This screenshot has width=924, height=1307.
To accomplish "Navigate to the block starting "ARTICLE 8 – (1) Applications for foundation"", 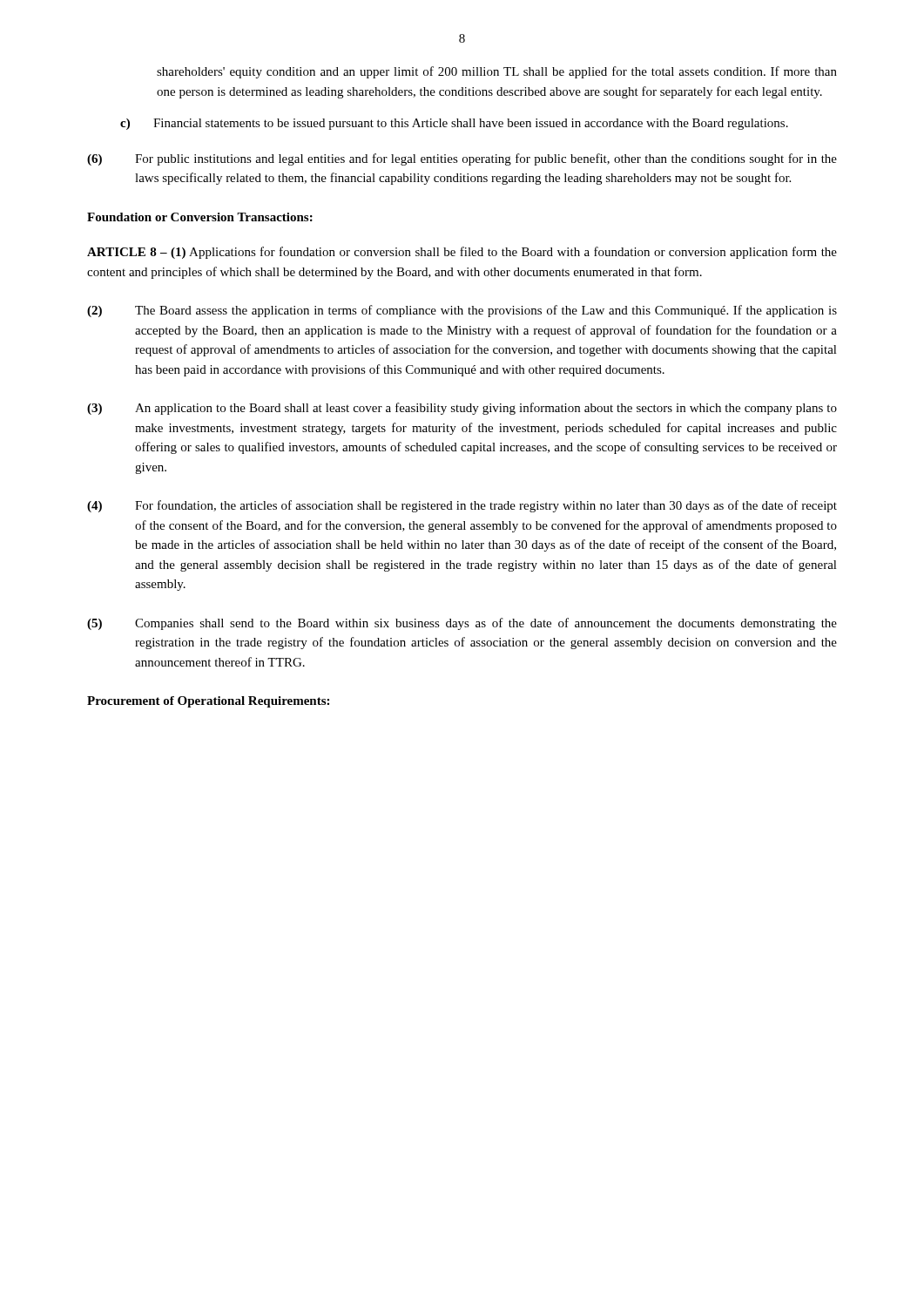I will click(462, 262).
